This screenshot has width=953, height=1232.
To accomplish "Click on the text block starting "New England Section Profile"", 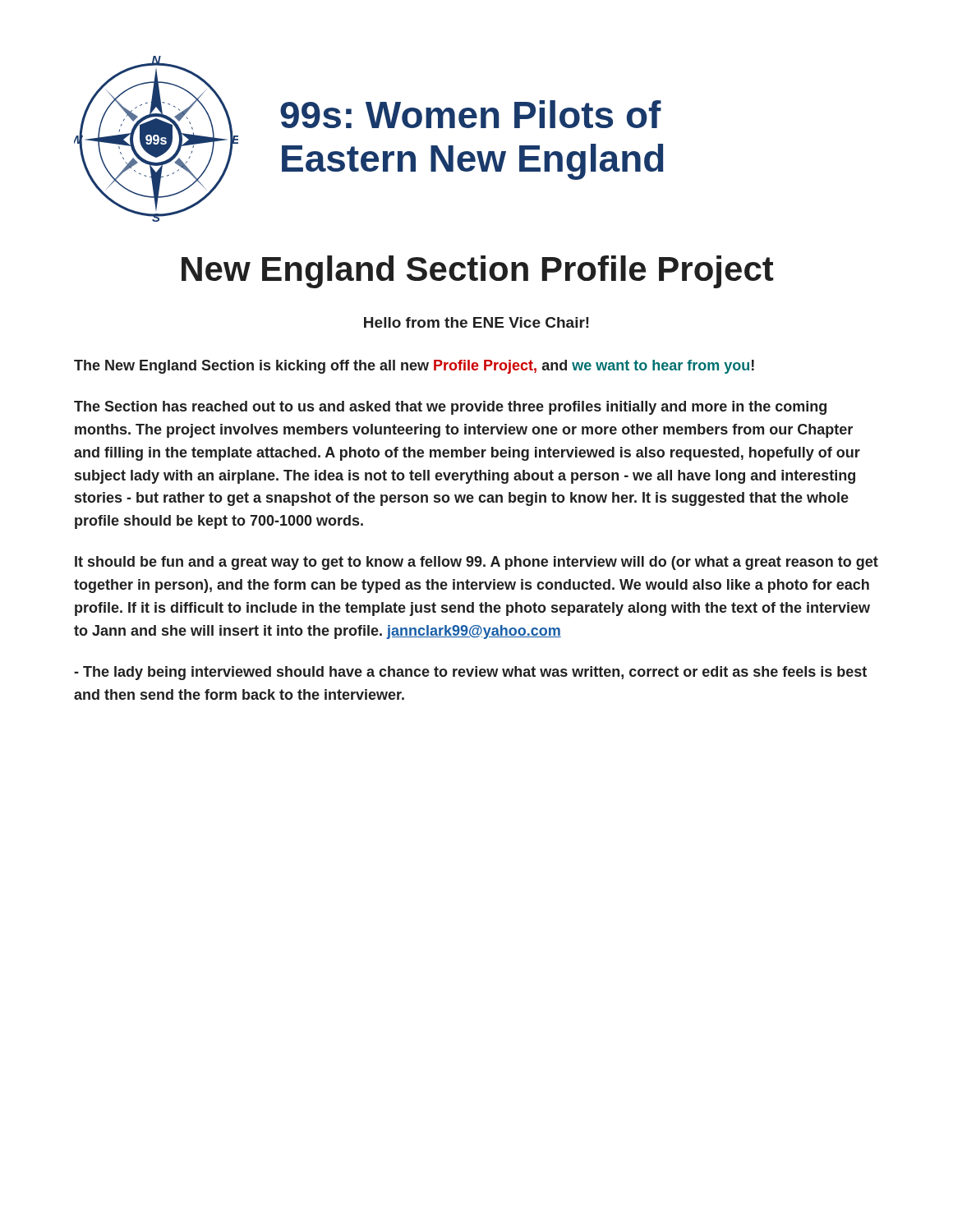I will tap(476, 269).
